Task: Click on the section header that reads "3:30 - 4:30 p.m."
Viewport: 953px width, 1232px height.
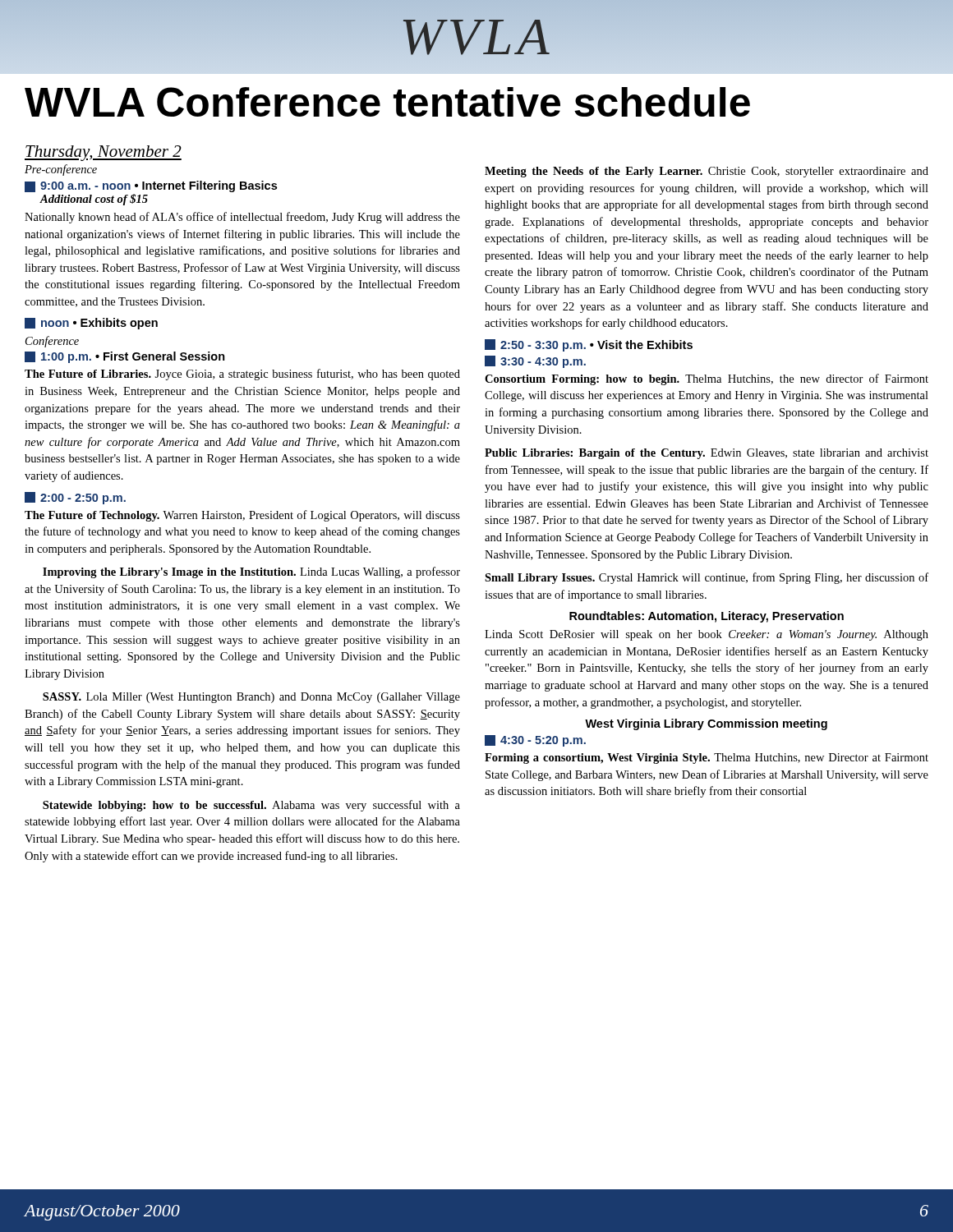Action: coord(535,362)
